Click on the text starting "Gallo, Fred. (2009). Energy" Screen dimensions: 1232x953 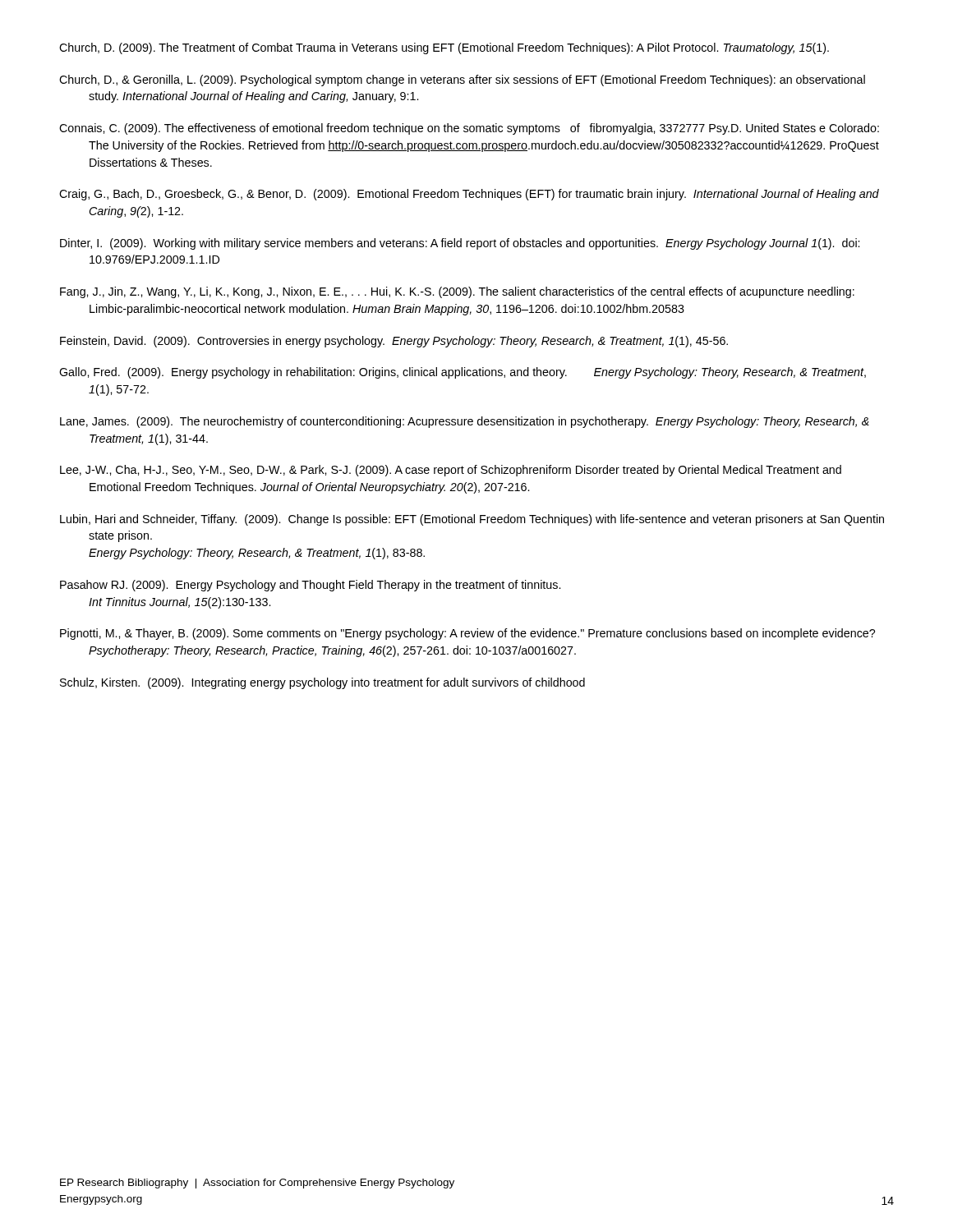(463, 381)
